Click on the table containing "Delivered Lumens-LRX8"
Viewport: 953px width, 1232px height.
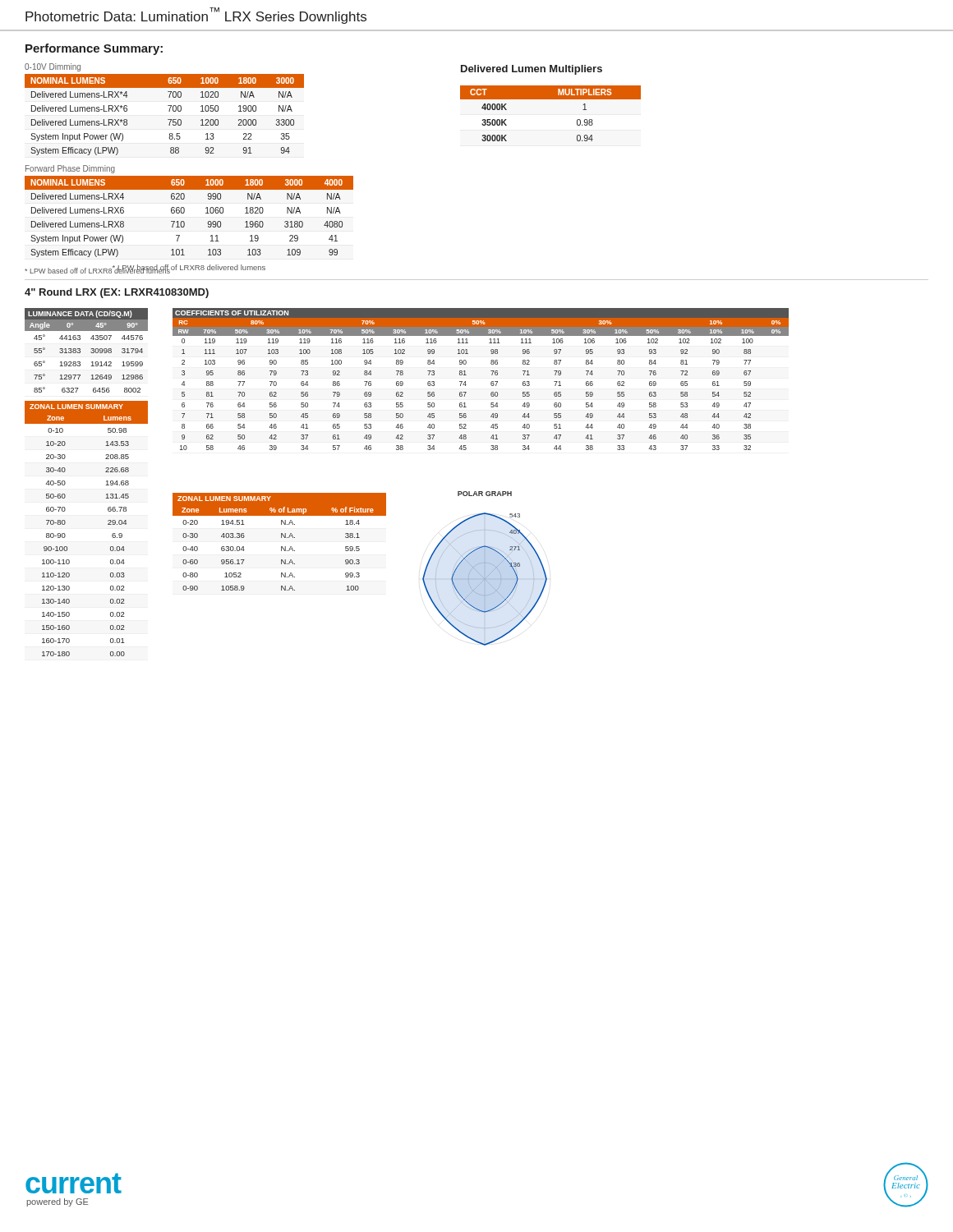(189, 224)
